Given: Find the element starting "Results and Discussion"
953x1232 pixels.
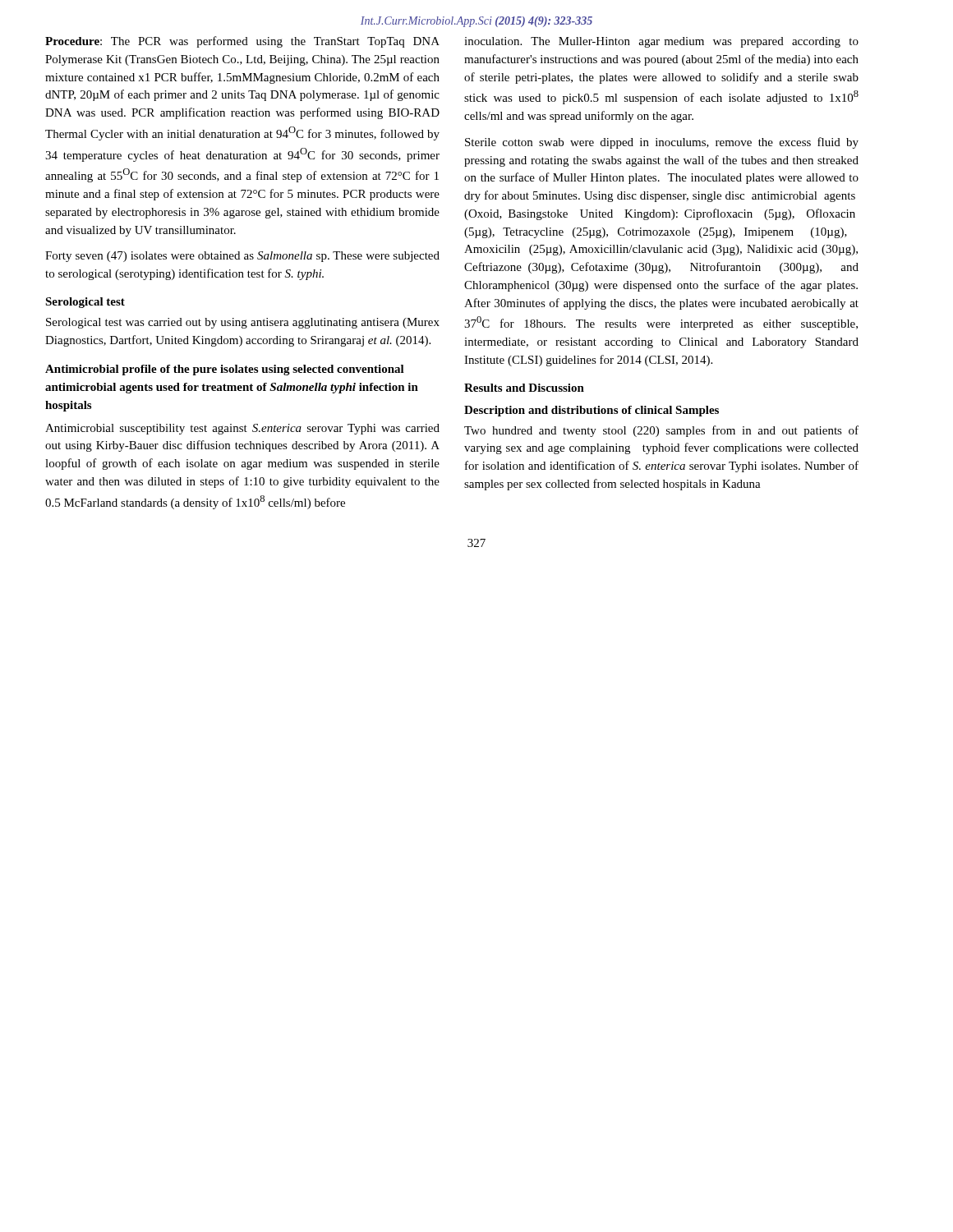Looking at the screenshot, I should click(524, 387).
